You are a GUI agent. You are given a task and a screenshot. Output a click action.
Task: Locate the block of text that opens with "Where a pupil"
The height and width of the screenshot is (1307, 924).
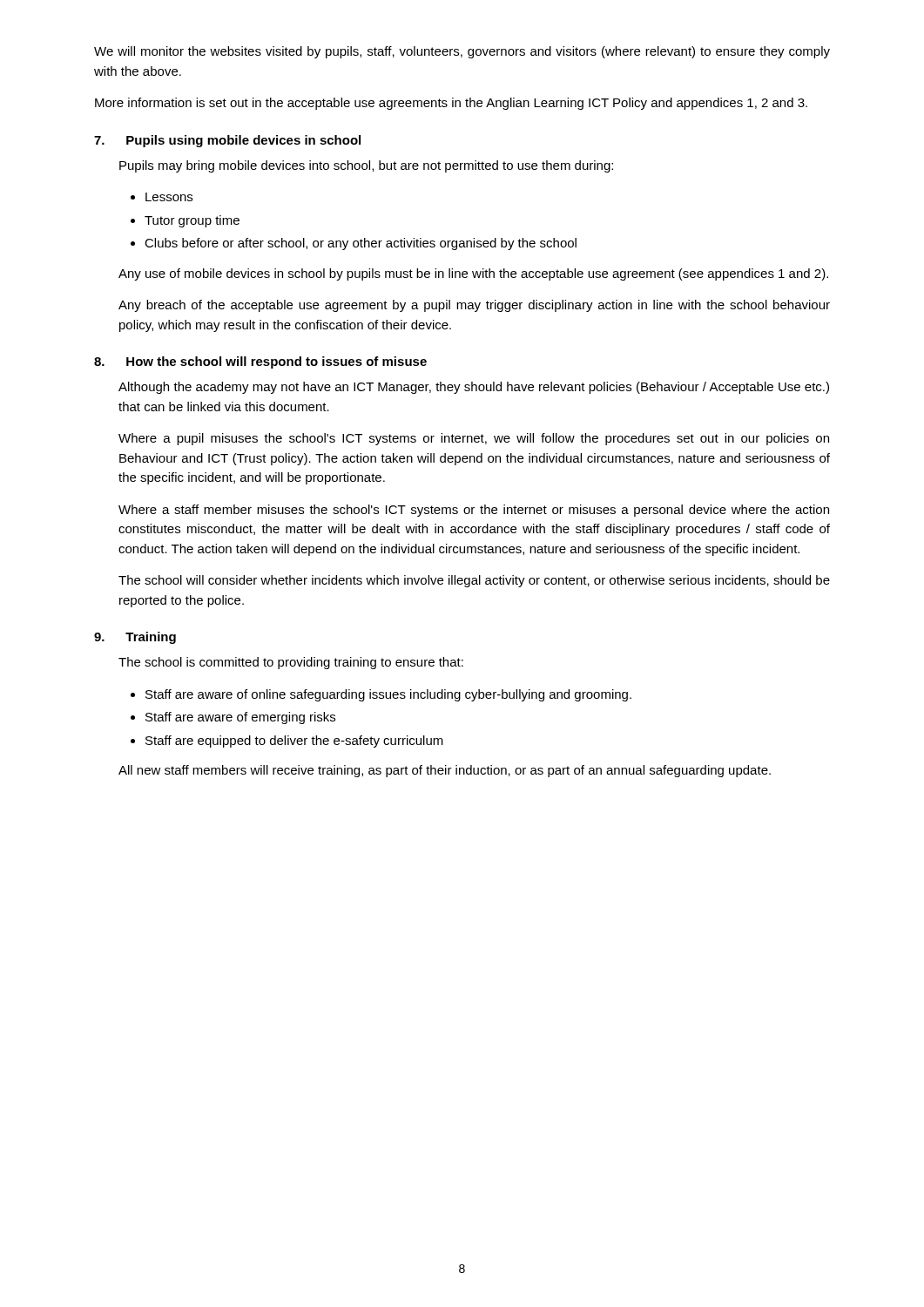[x=474, y=458]
